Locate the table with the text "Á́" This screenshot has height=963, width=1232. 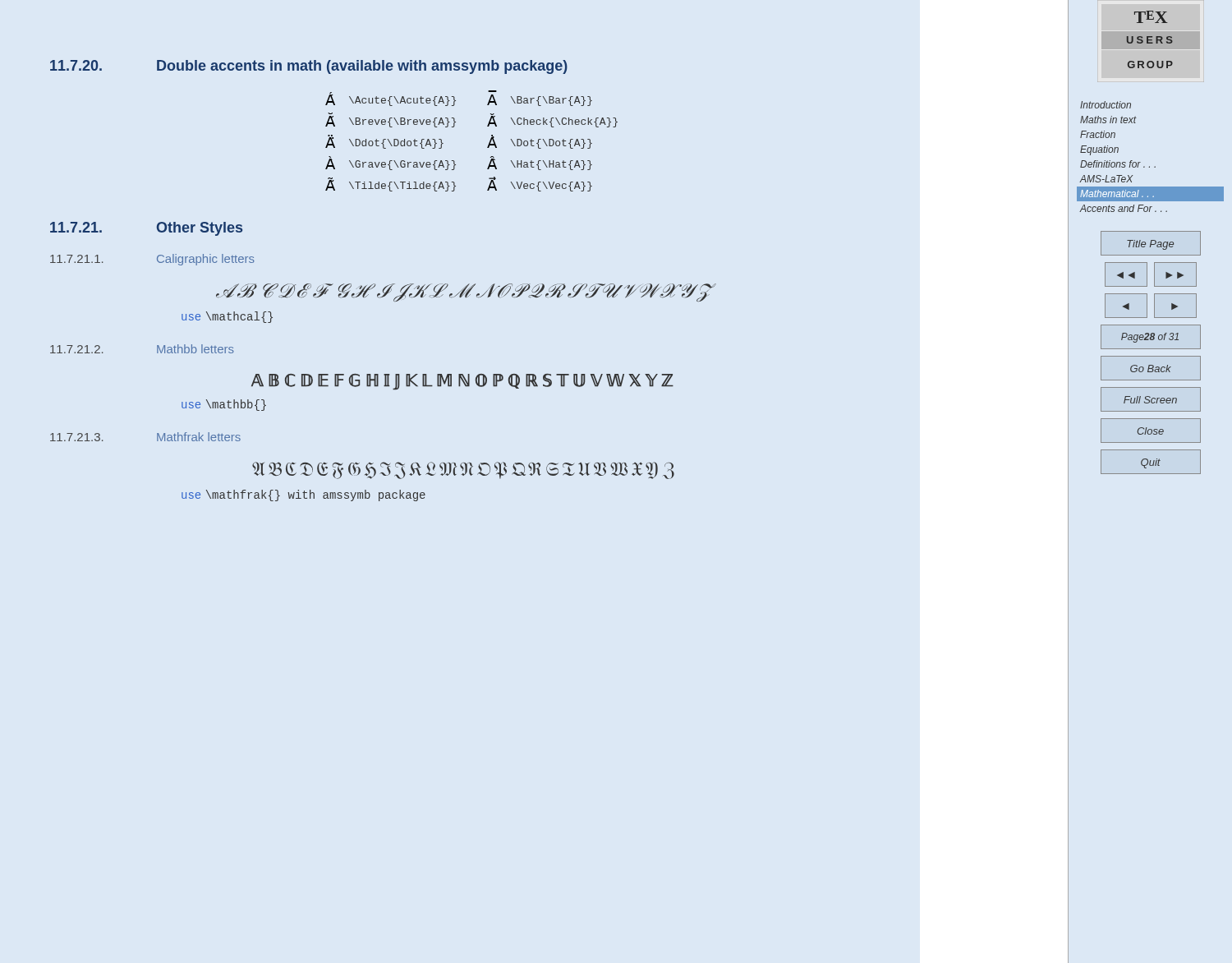pyautogui.click(x=534, y=143)
